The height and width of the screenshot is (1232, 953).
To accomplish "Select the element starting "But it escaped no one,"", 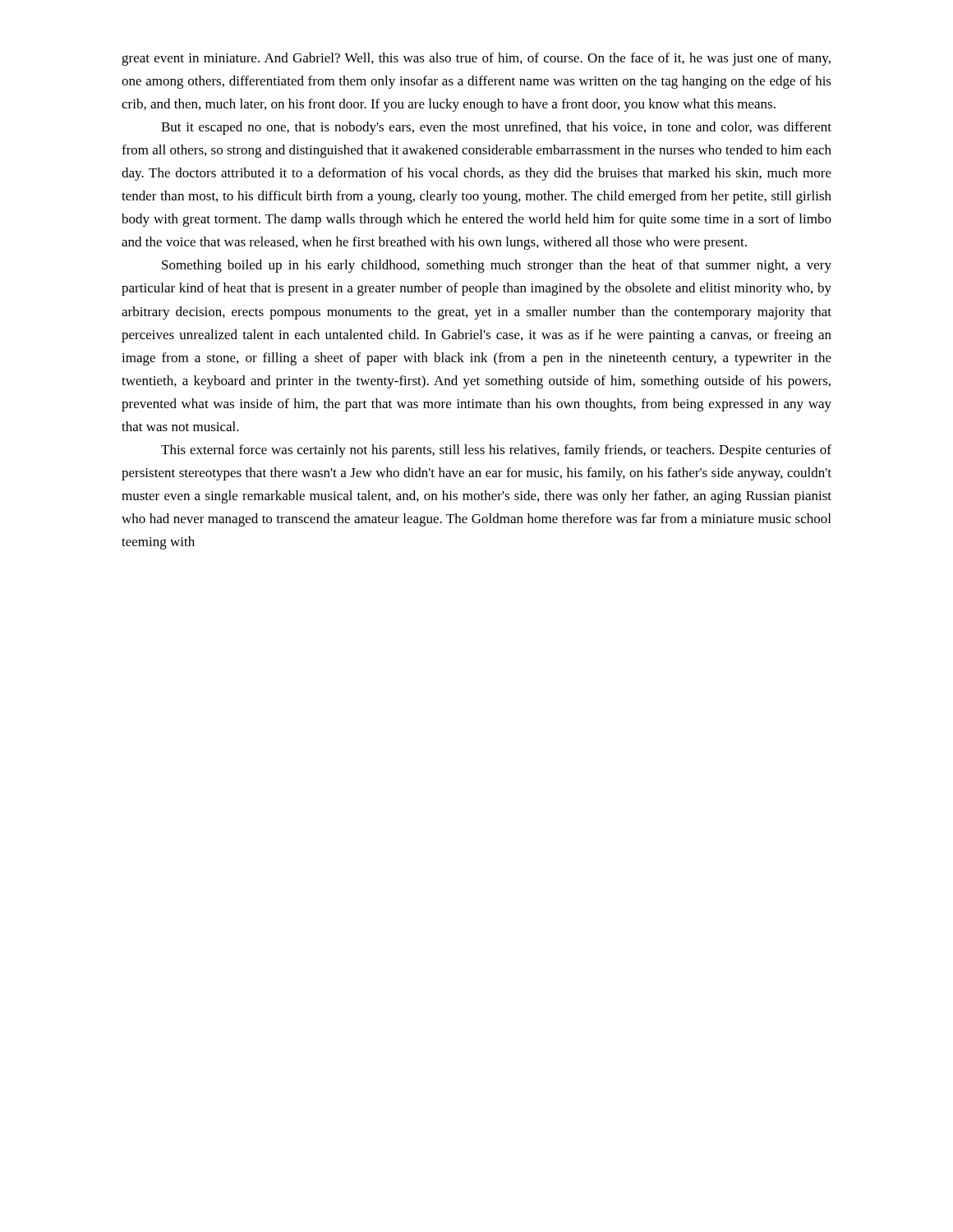I will [476, 185].
